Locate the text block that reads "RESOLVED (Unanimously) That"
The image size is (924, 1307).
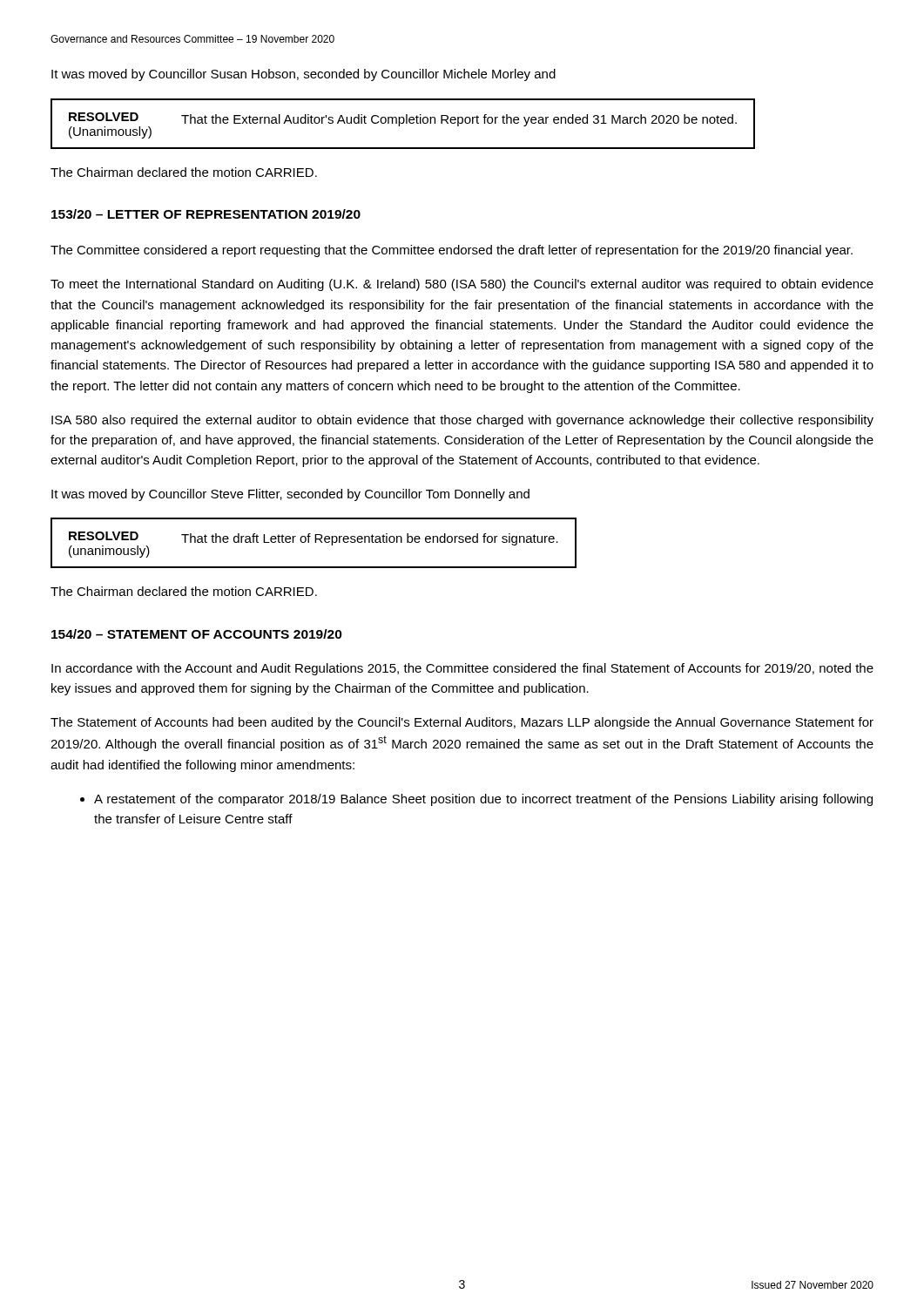(x=403, y=123)
